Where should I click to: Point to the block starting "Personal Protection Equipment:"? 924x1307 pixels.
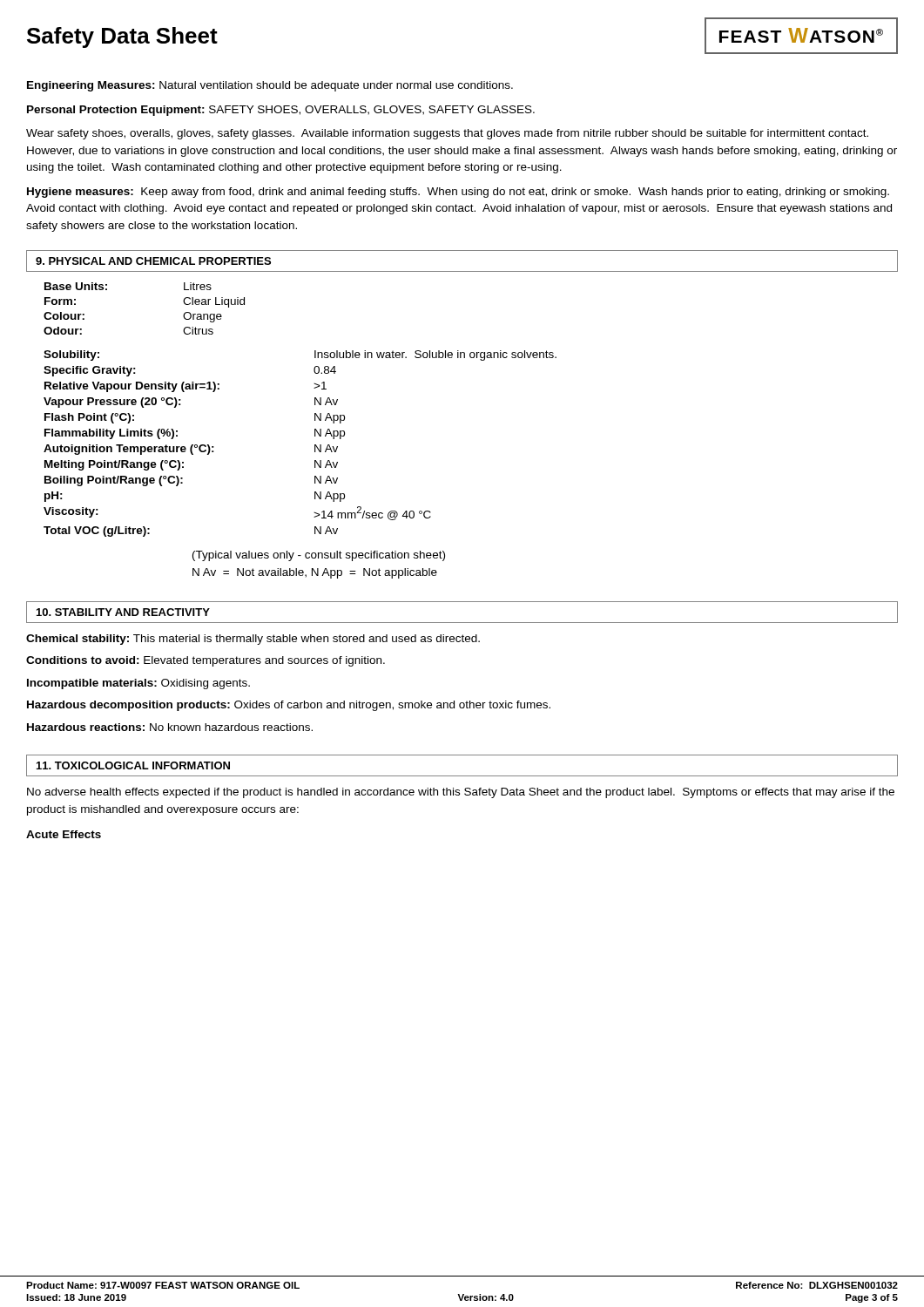pos(281,109)
